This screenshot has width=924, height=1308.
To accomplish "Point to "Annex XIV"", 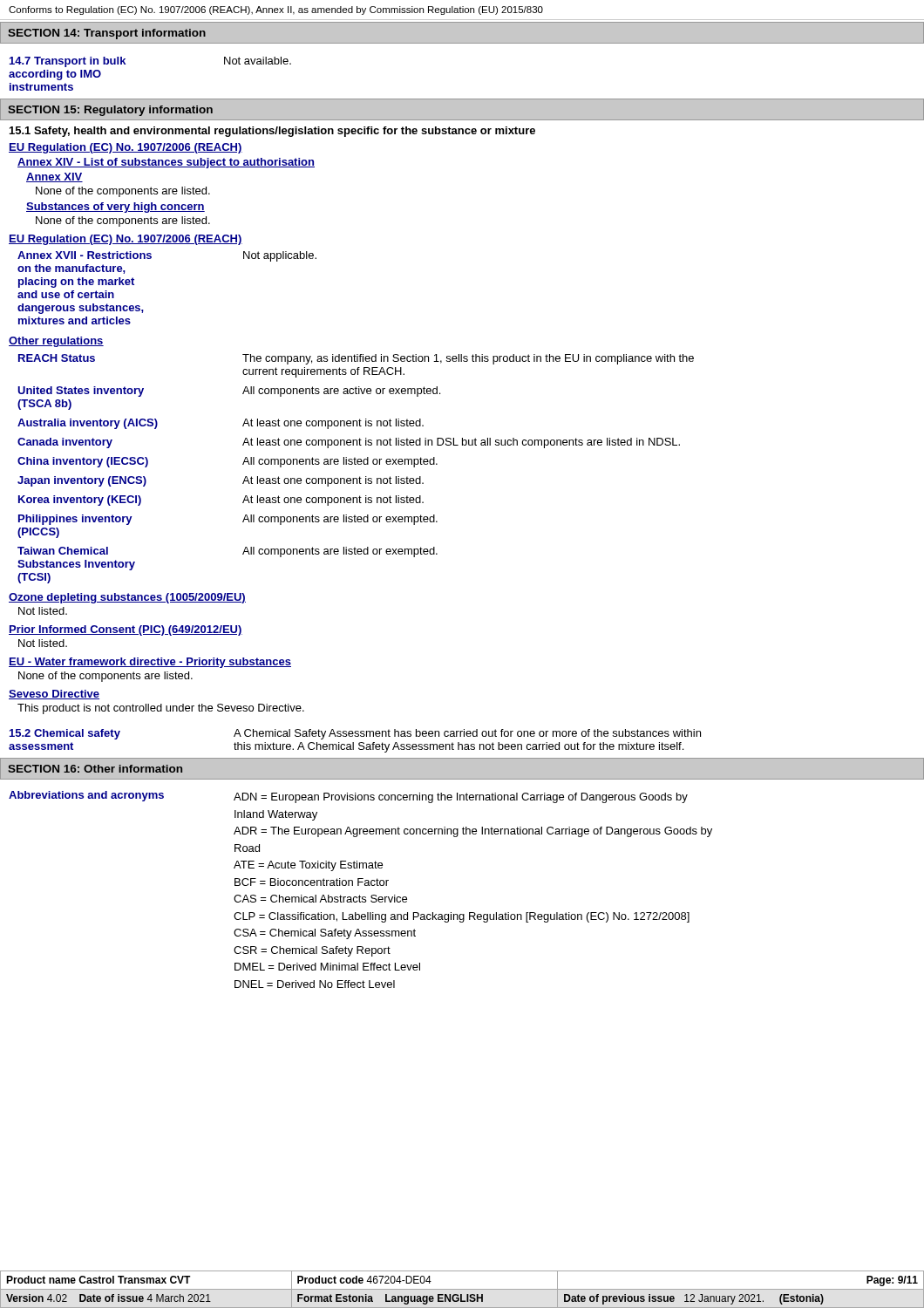I will tap(54, 177).
